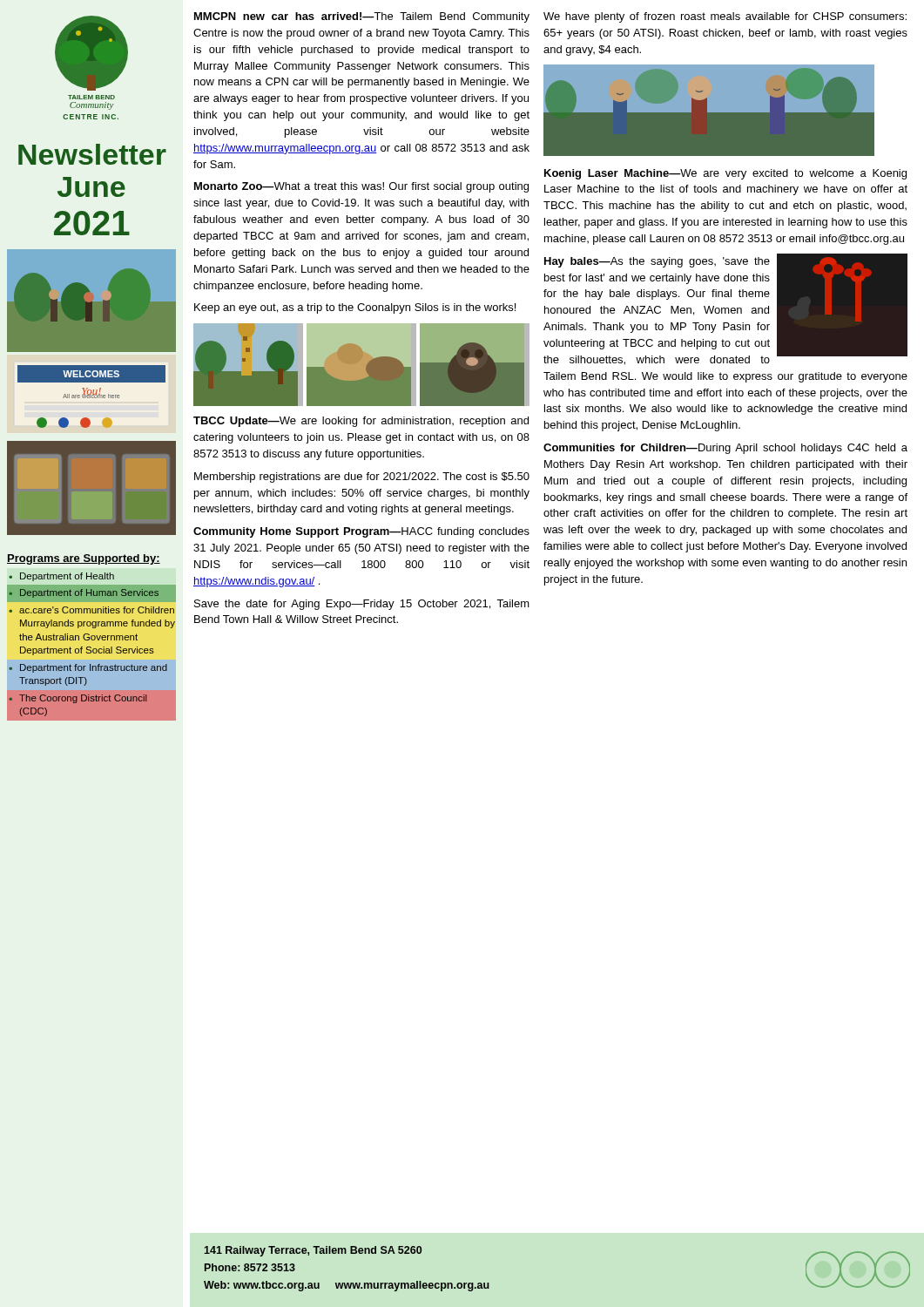Viewport: 924px width, 1307px height.
Task: Click on the title that says "Newsletter June 2021"
Action: pos(91,190)
